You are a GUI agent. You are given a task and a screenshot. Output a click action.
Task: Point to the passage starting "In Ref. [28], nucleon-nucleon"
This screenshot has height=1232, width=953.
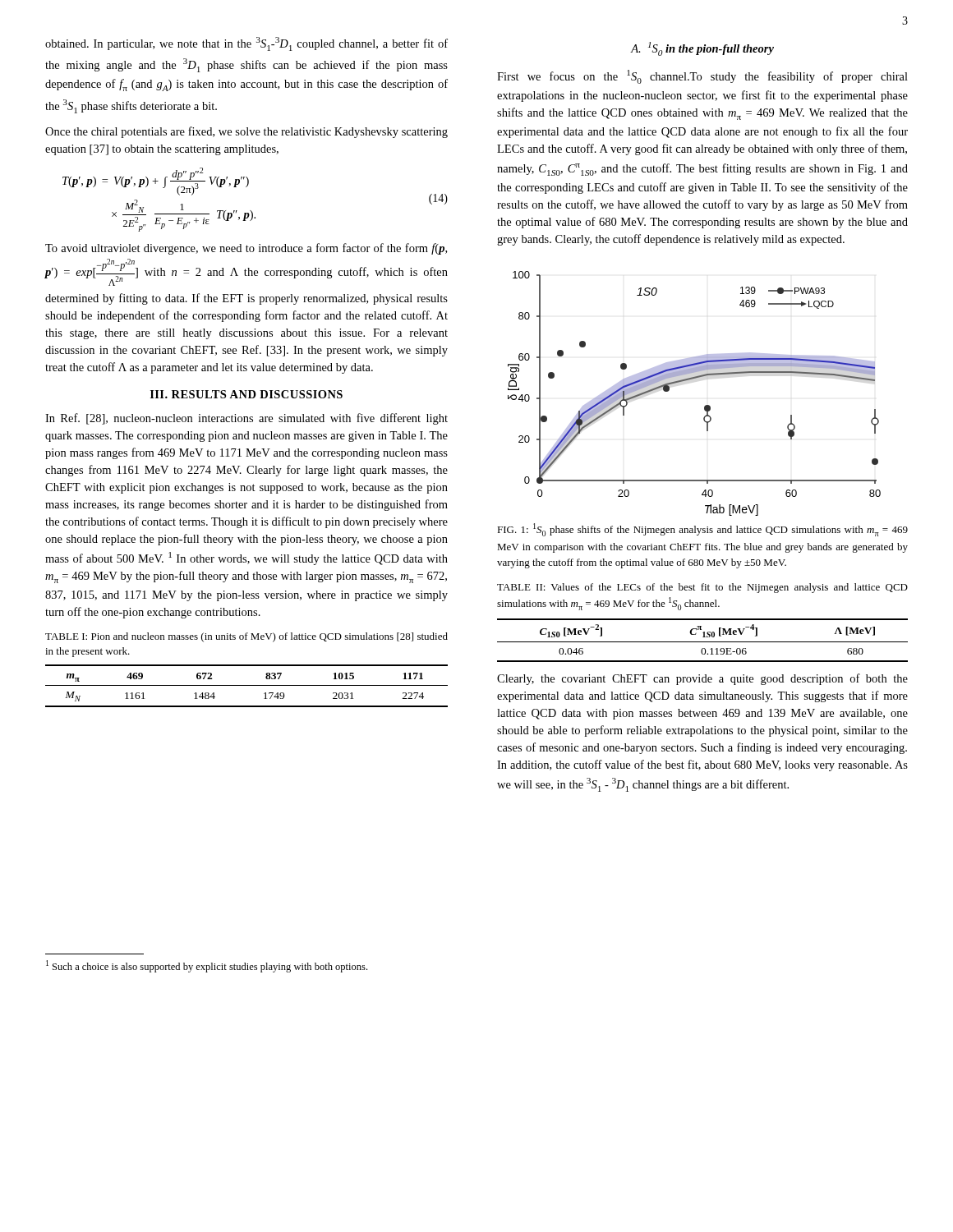246,516
